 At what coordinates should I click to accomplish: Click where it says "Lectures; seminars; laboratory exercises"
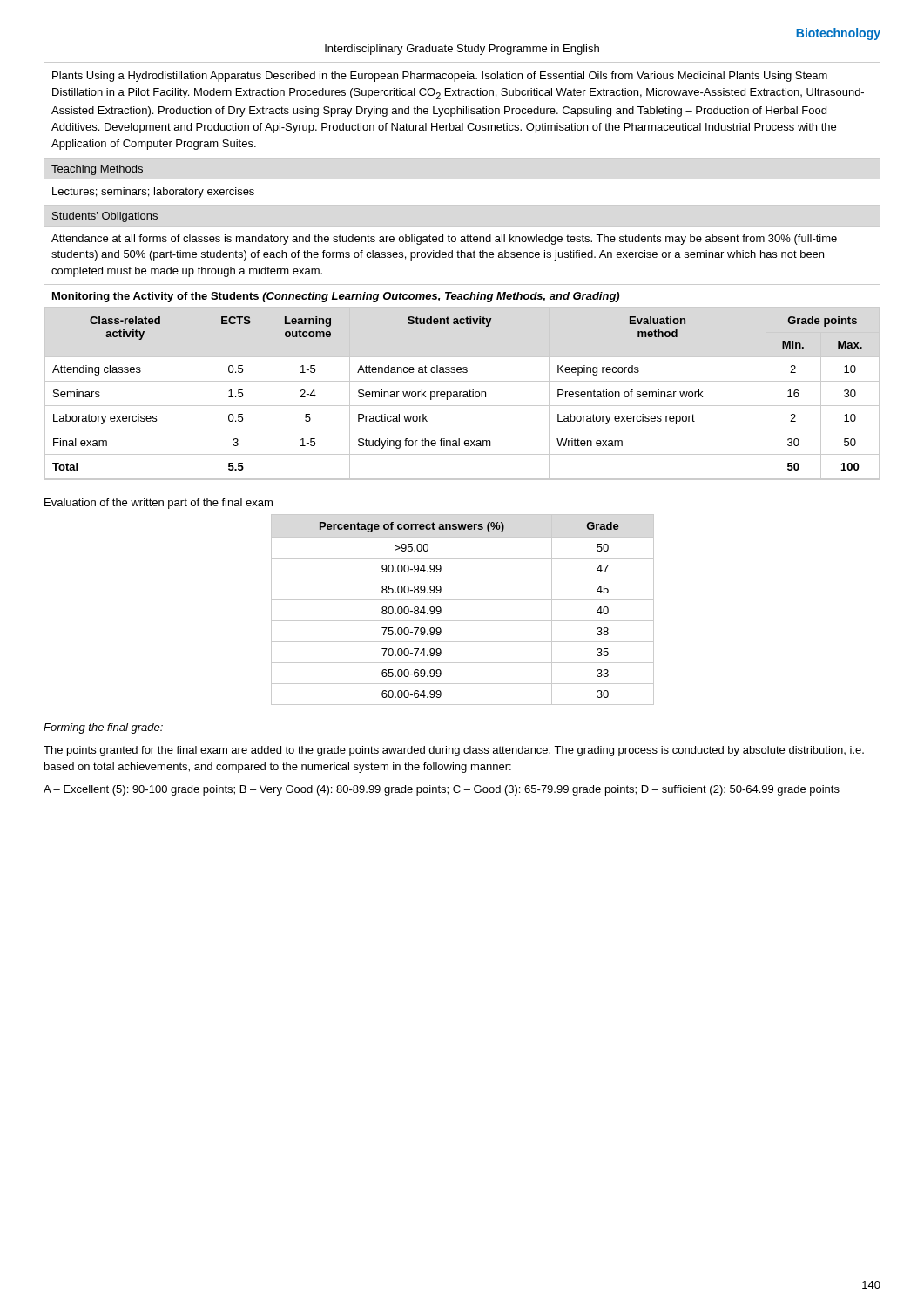[x=153, y=191]
